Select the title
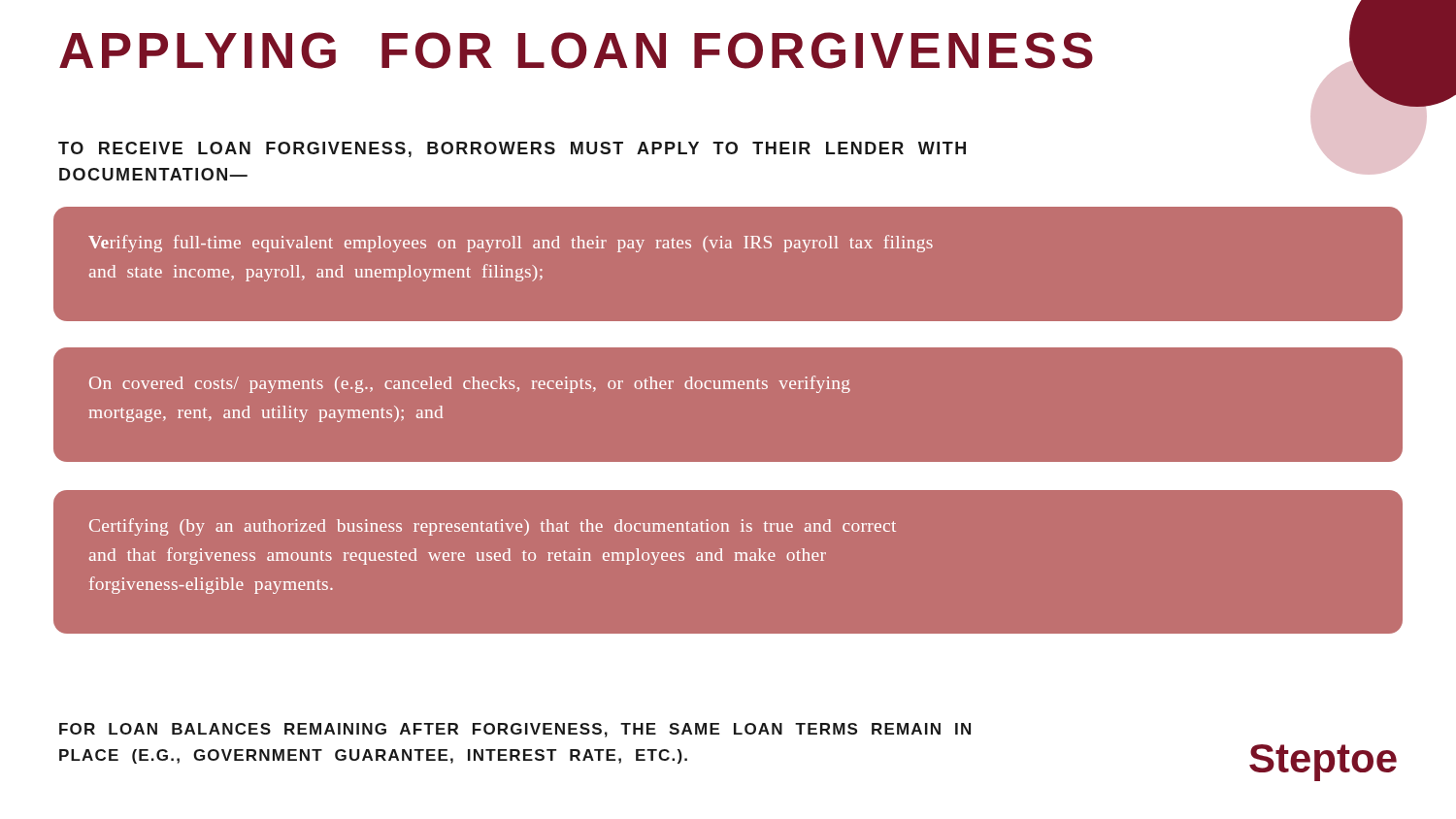The width and height of the screenshot is (1456, 819). pos(660,50)
